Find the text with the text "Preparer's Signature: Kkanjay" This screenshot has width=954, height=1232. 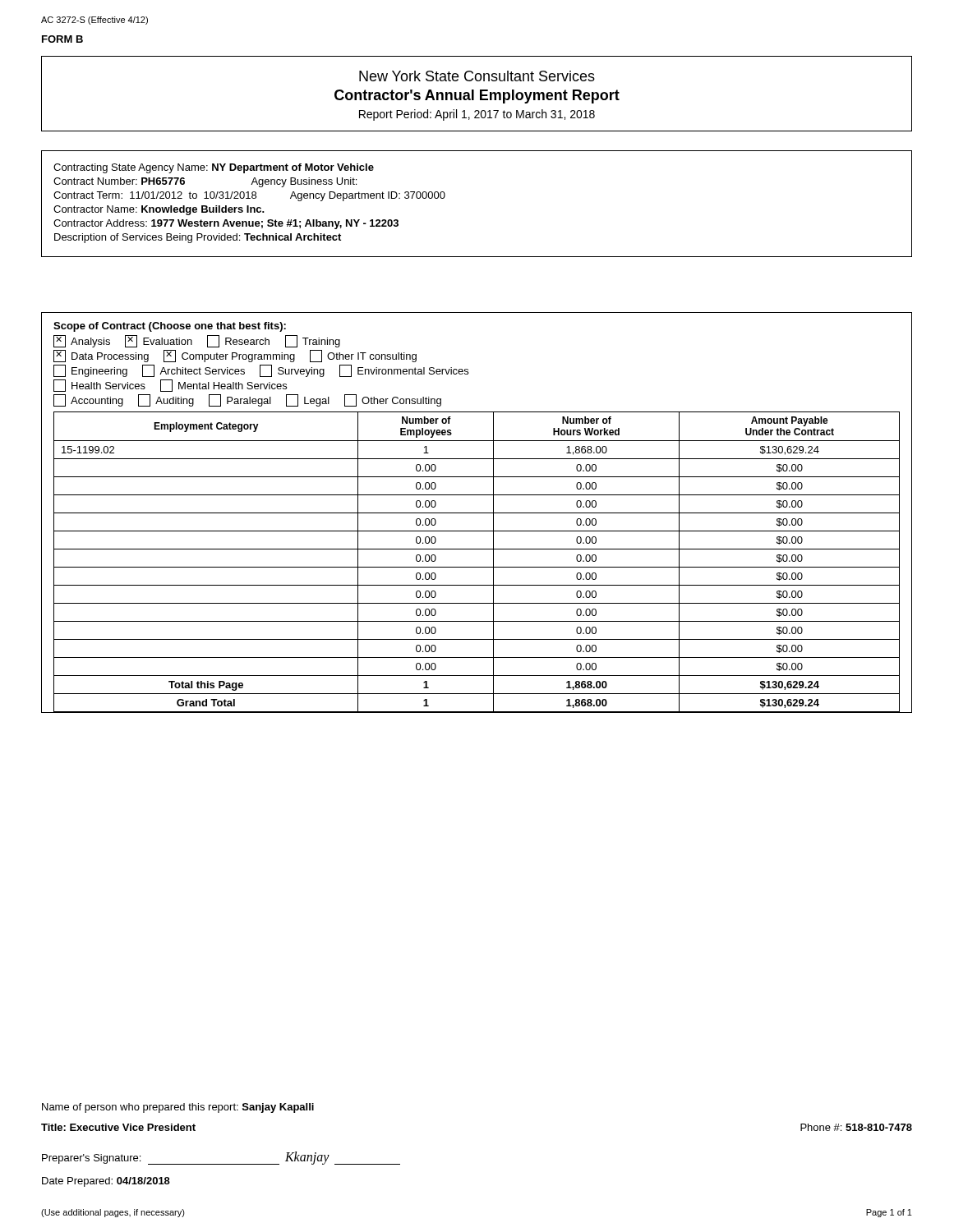tap(221, 1157)
